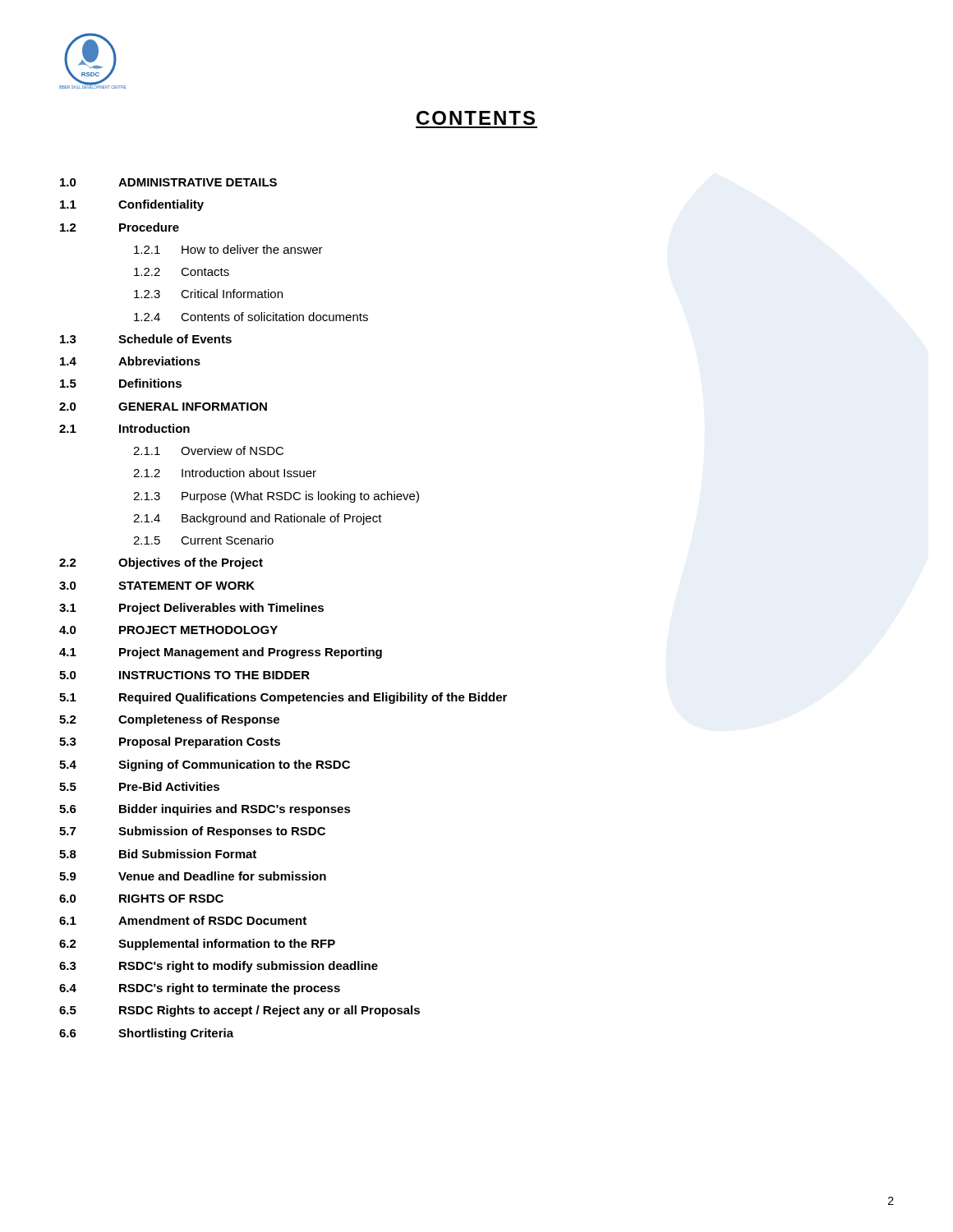Locate the text "6.2 Supplemental information to the RFP"
The height and width of the screenshot is (1232, 953).
pyautogui.click(x=197, y=943)
